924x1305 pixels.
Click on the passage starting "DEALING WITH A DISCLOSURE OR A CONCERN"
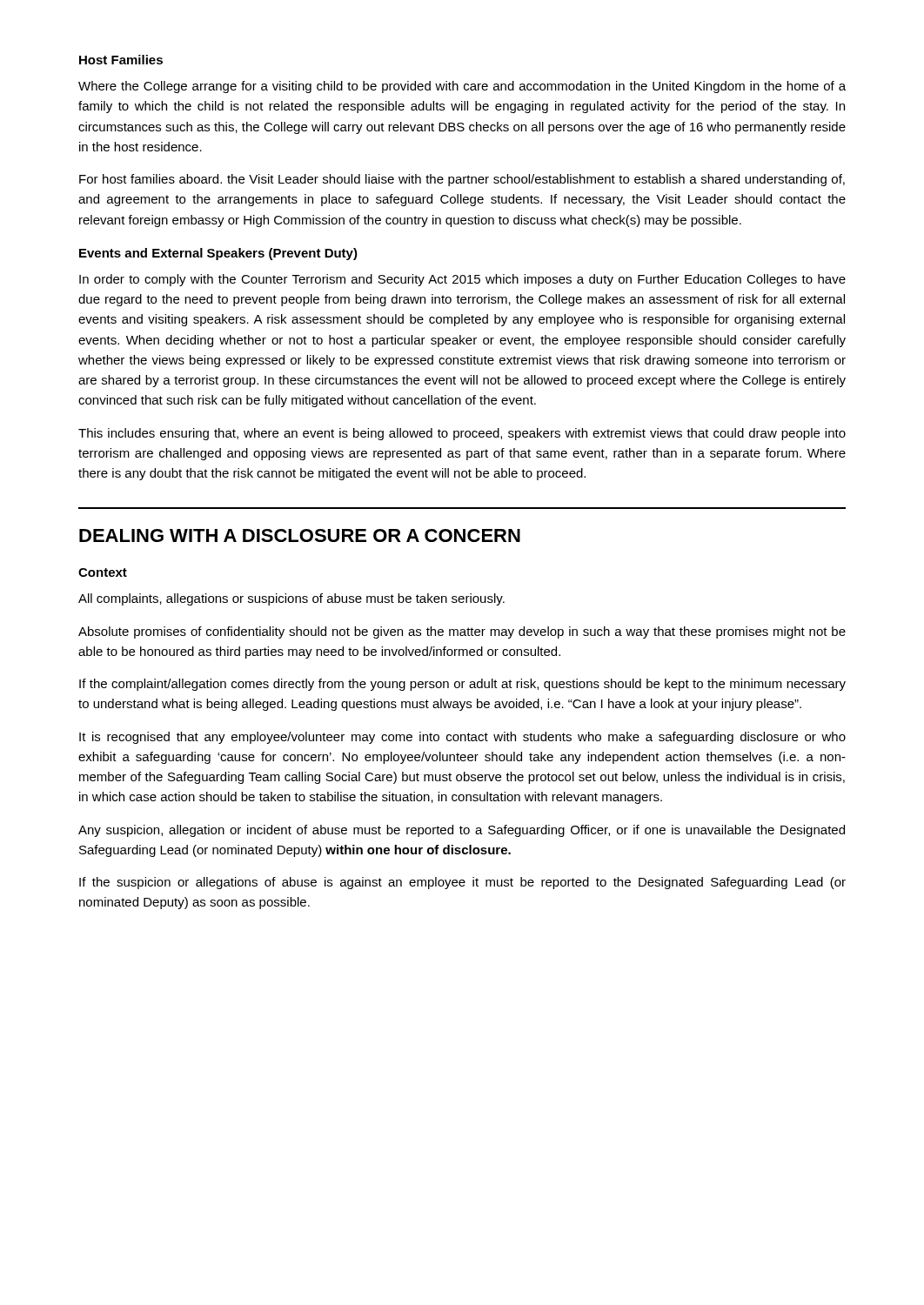300,536
